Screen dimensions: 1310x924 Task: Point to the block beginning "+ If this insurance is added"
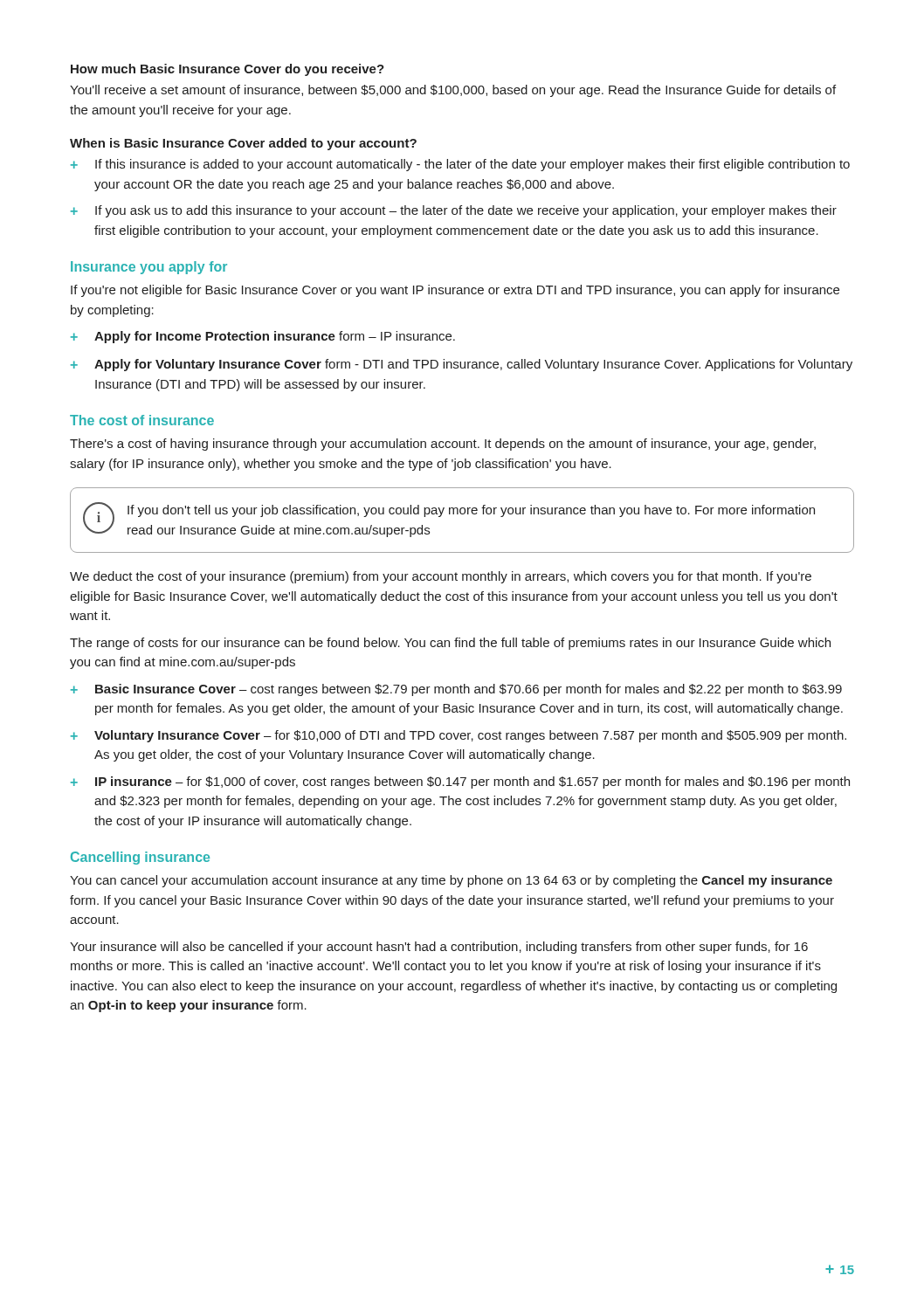(x=462, y=174)
